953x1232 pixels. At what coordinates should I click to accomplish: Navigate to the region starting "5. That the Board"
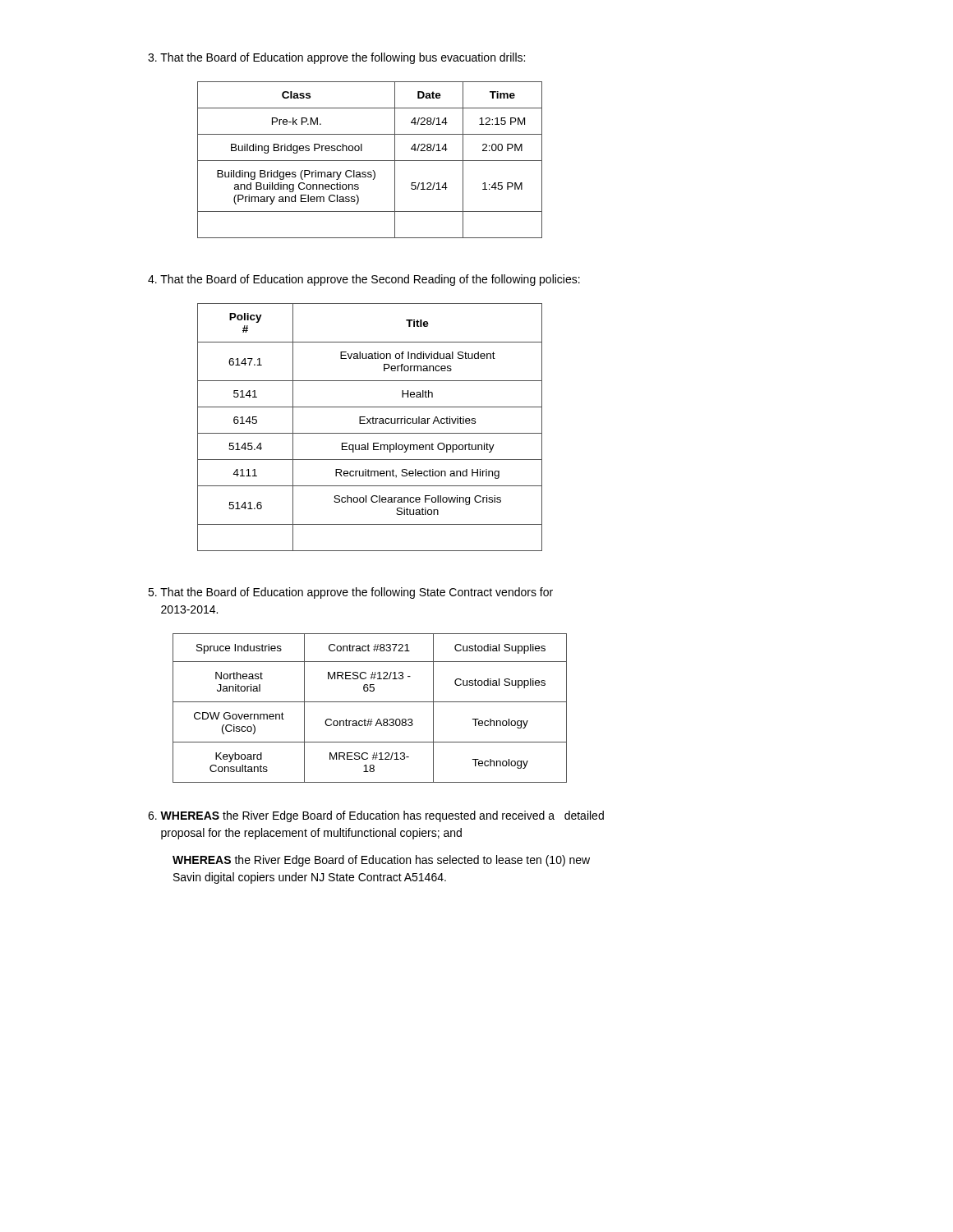[350, 601]
